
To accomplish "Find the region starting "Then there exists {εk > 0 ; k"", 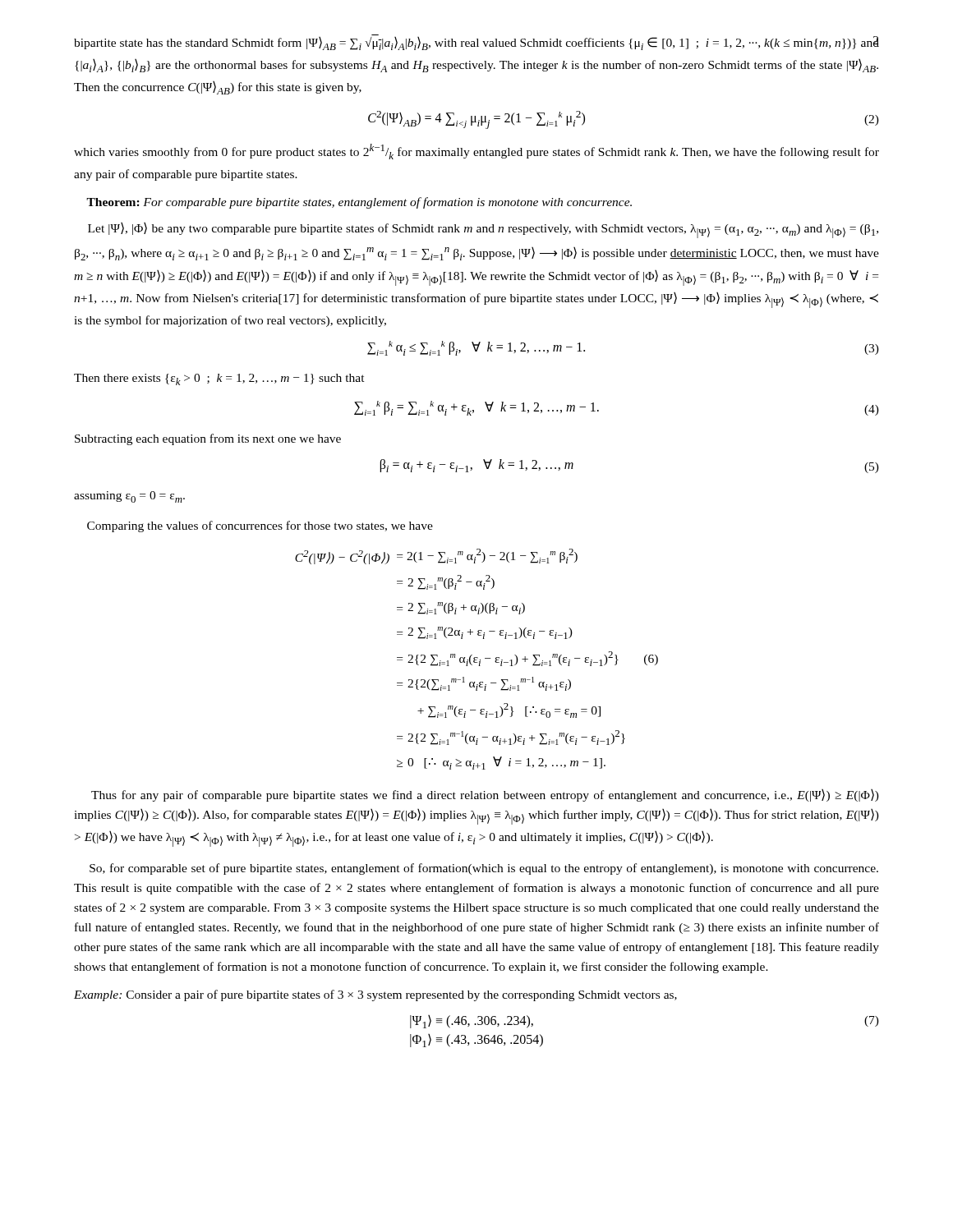I will pos(219,379).
